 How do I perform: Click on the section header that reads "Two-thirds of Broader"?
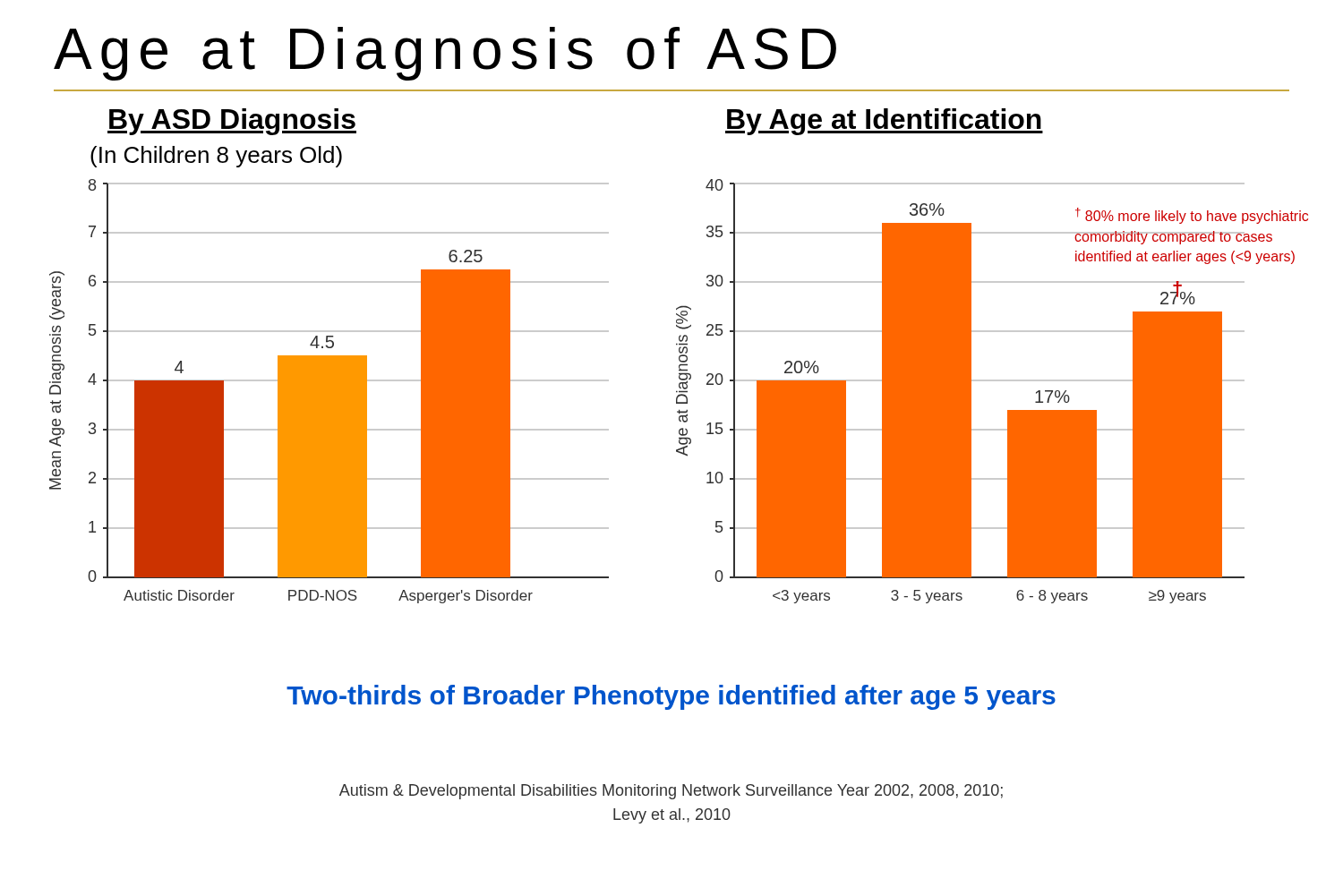point(672,695)
